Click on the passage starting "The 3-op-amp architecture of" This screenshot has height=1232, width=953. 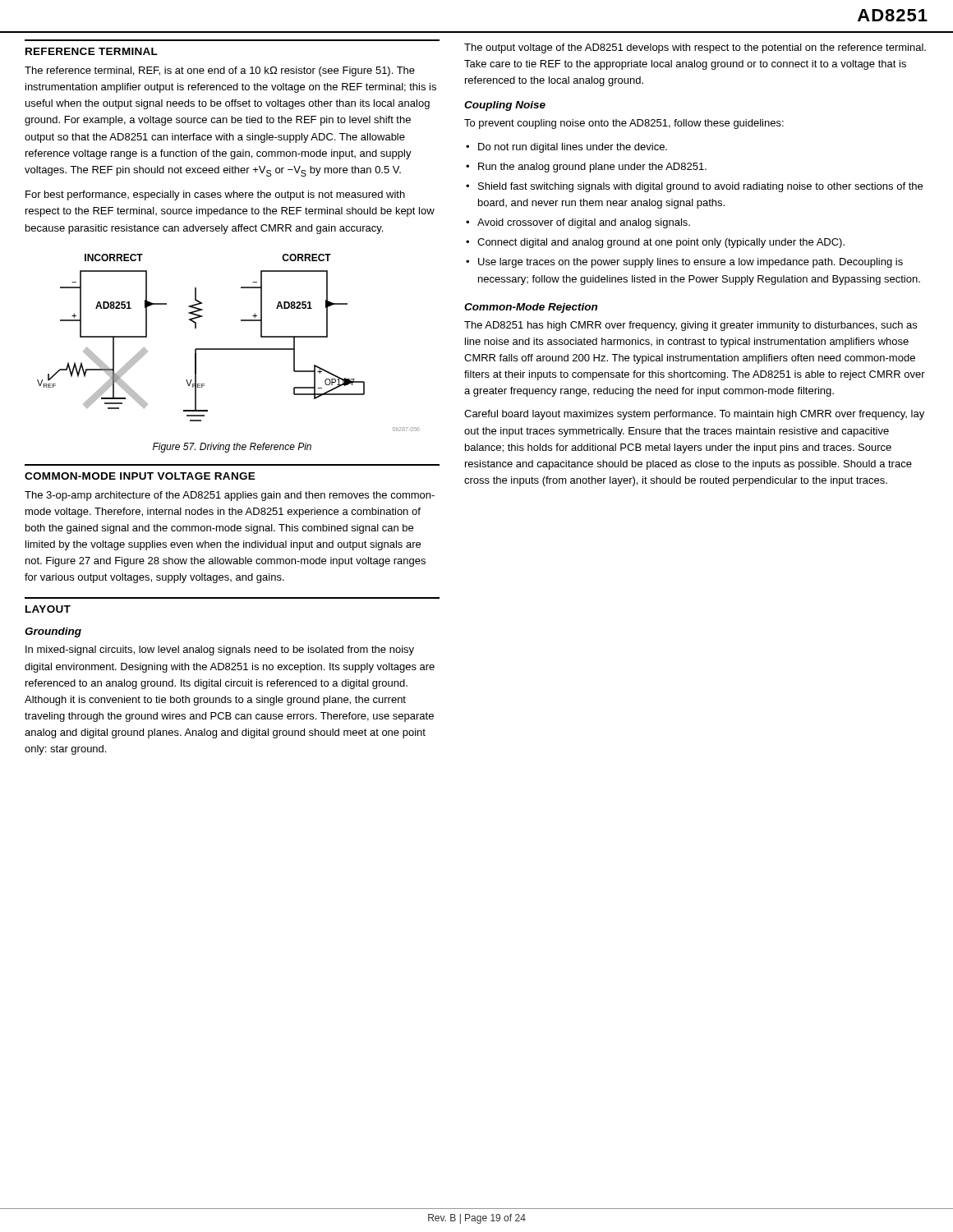[x=230, y=536]
